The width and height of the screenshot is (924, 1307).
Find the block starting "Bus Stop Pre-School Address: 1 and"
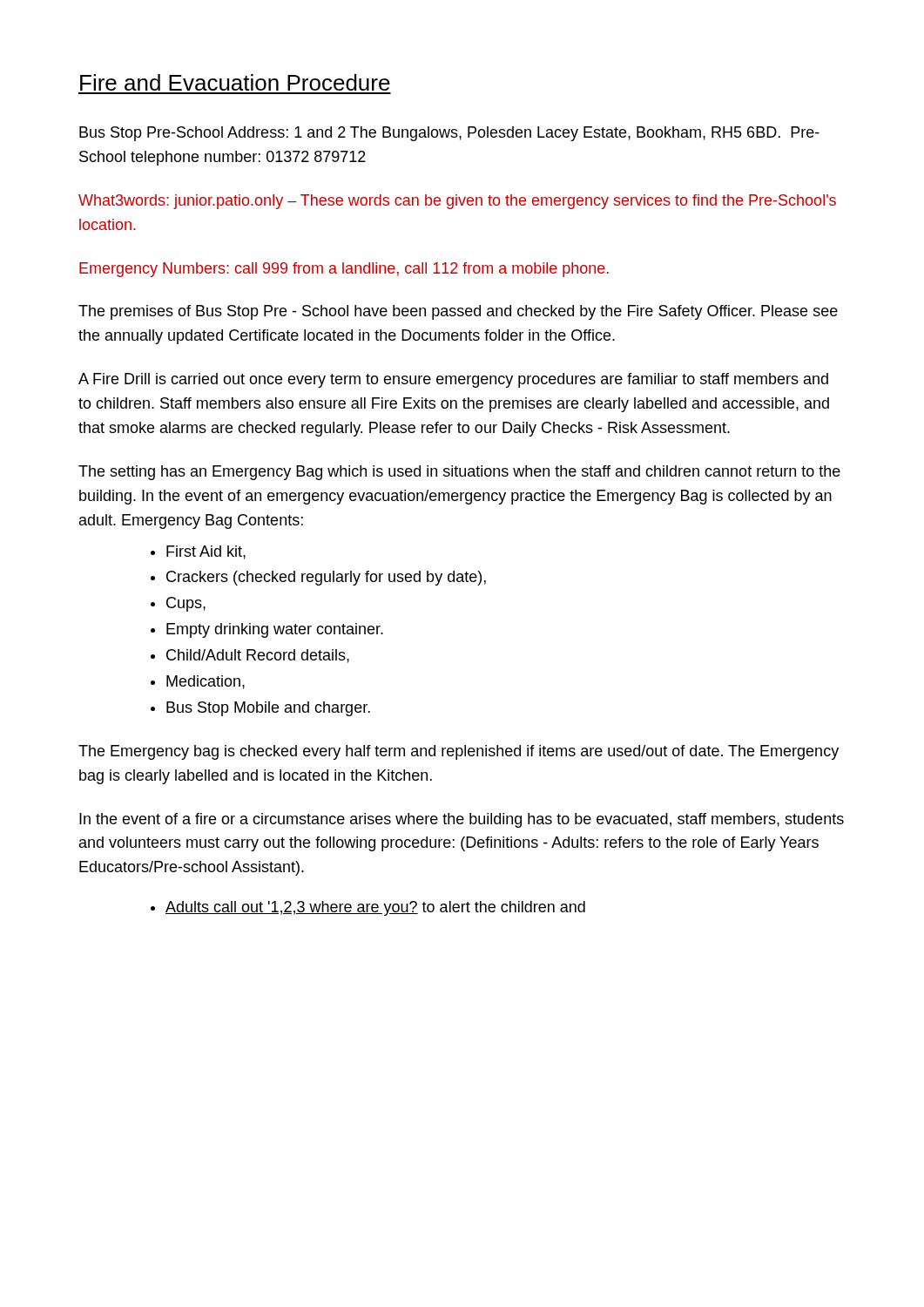pyautogui.click(x=449, y=145)
